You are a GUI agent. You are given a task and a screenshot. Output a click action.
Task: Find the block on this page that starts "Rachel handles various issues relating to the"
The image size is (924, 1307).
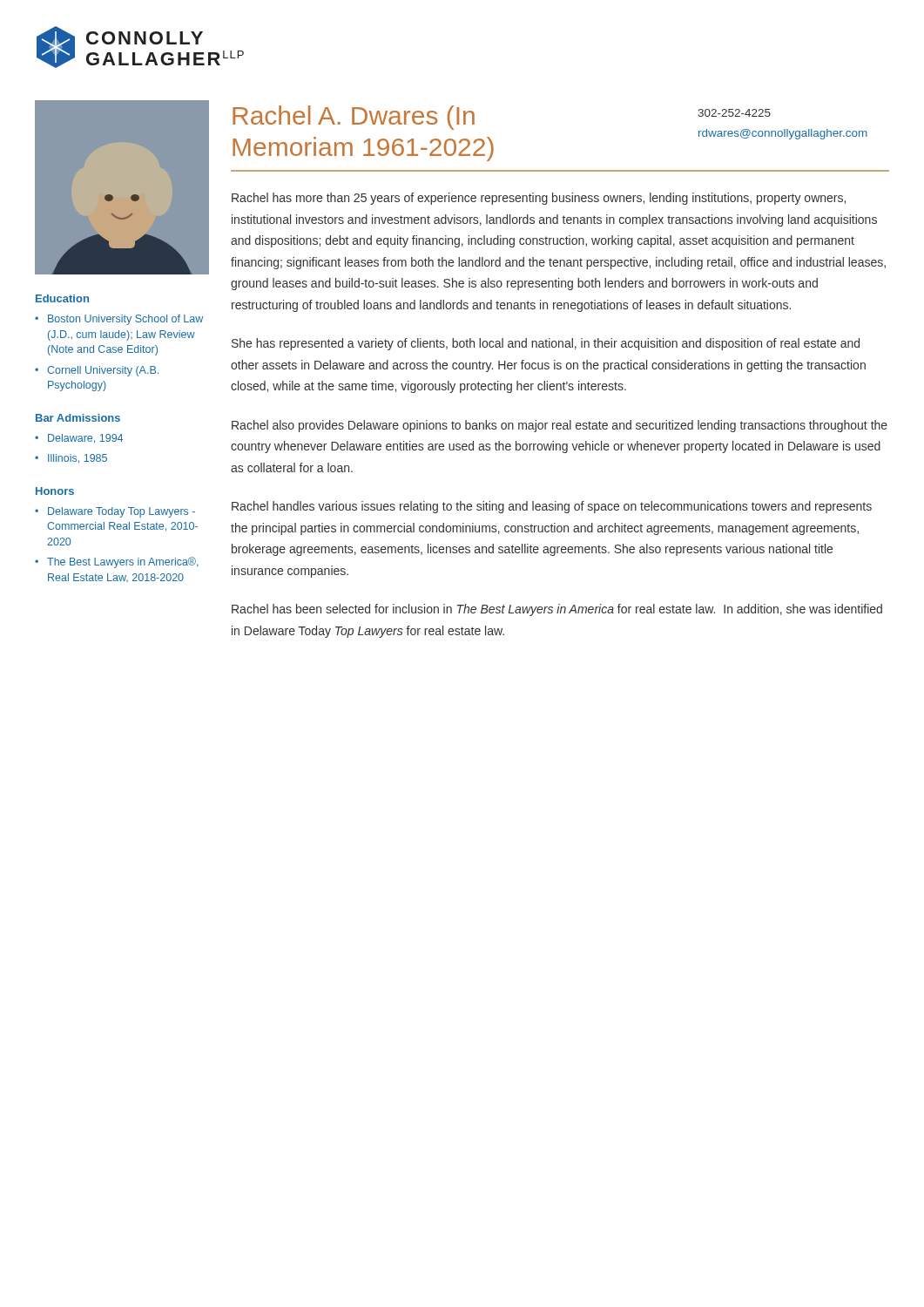(551, 538)
